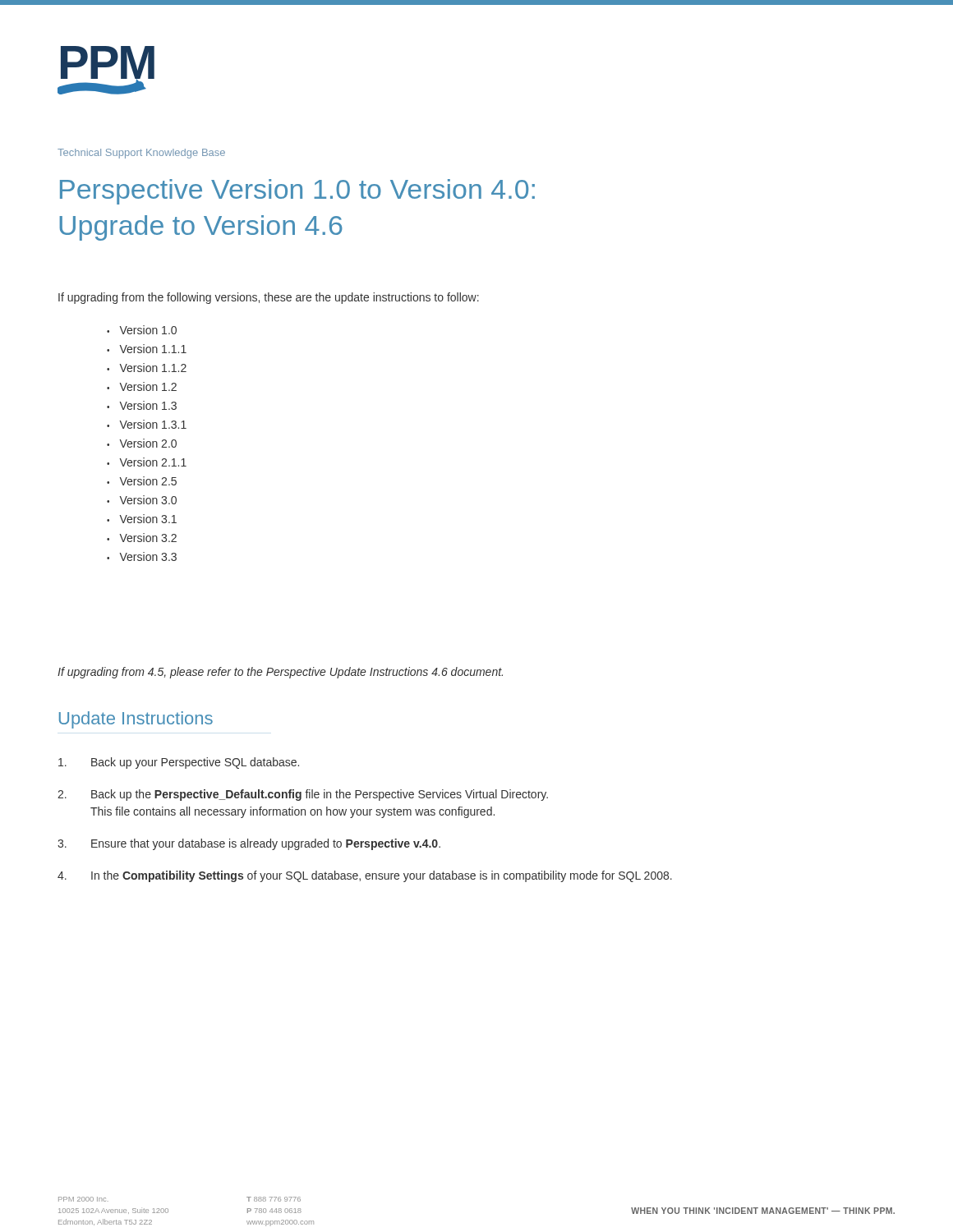The image size is (953, 1232).
Task: Locate the region starting "•Version 2.1.1"
Action: click(x=147, y=463)
